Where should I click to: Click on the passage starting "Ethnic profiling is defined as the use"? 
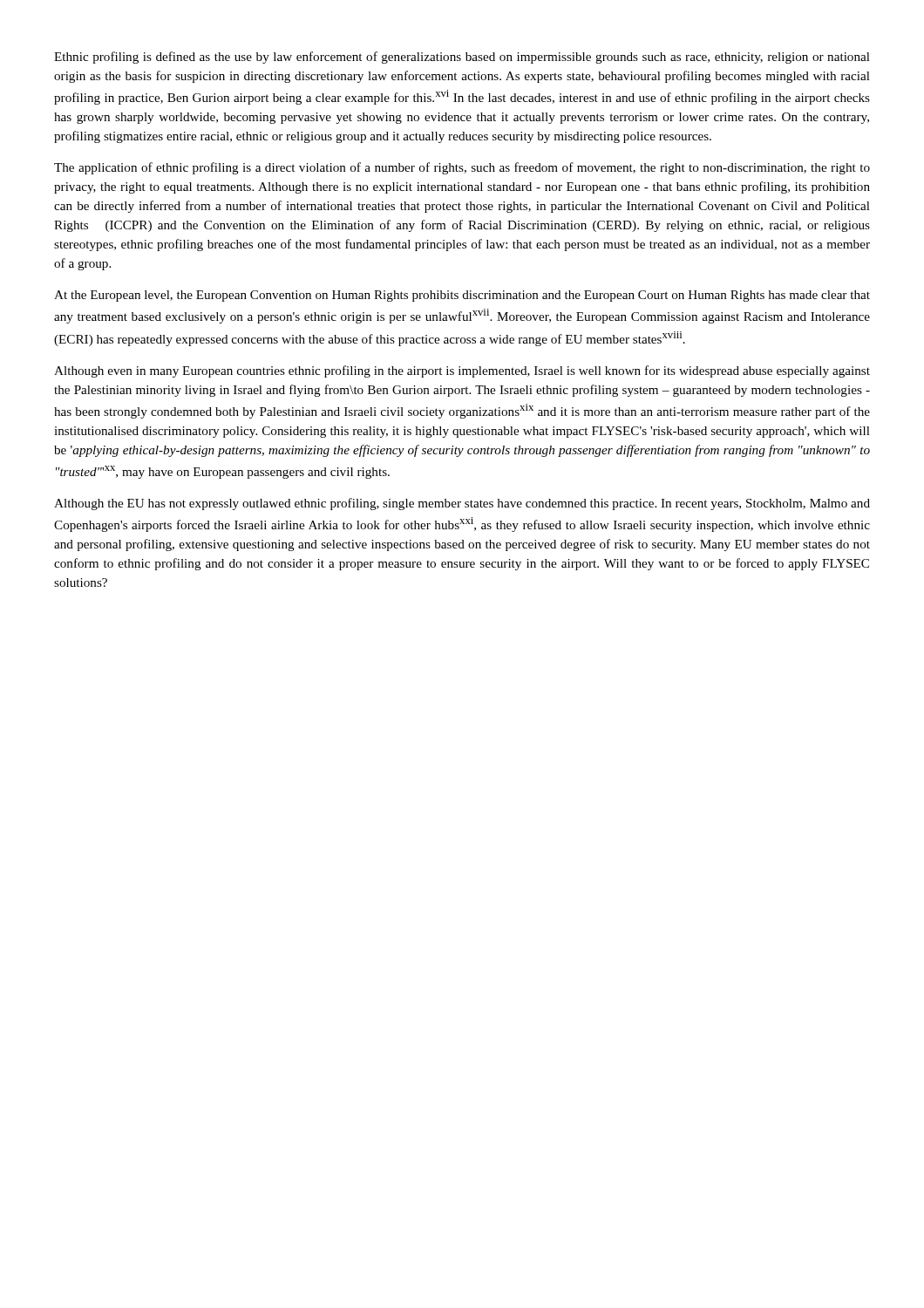(462, 96)
